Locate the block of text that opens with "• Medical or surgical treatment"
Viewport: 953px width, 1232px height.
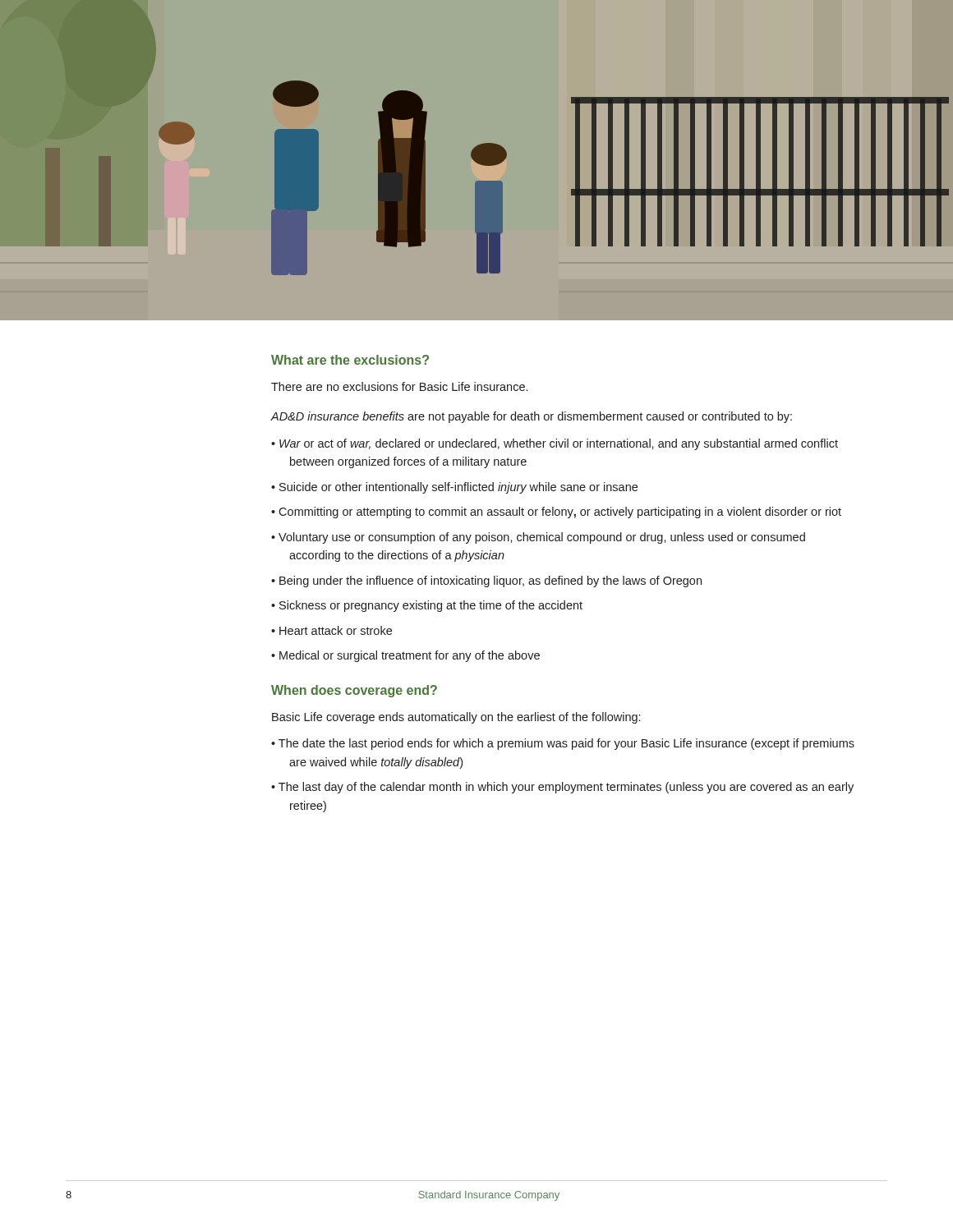[406, 656]
